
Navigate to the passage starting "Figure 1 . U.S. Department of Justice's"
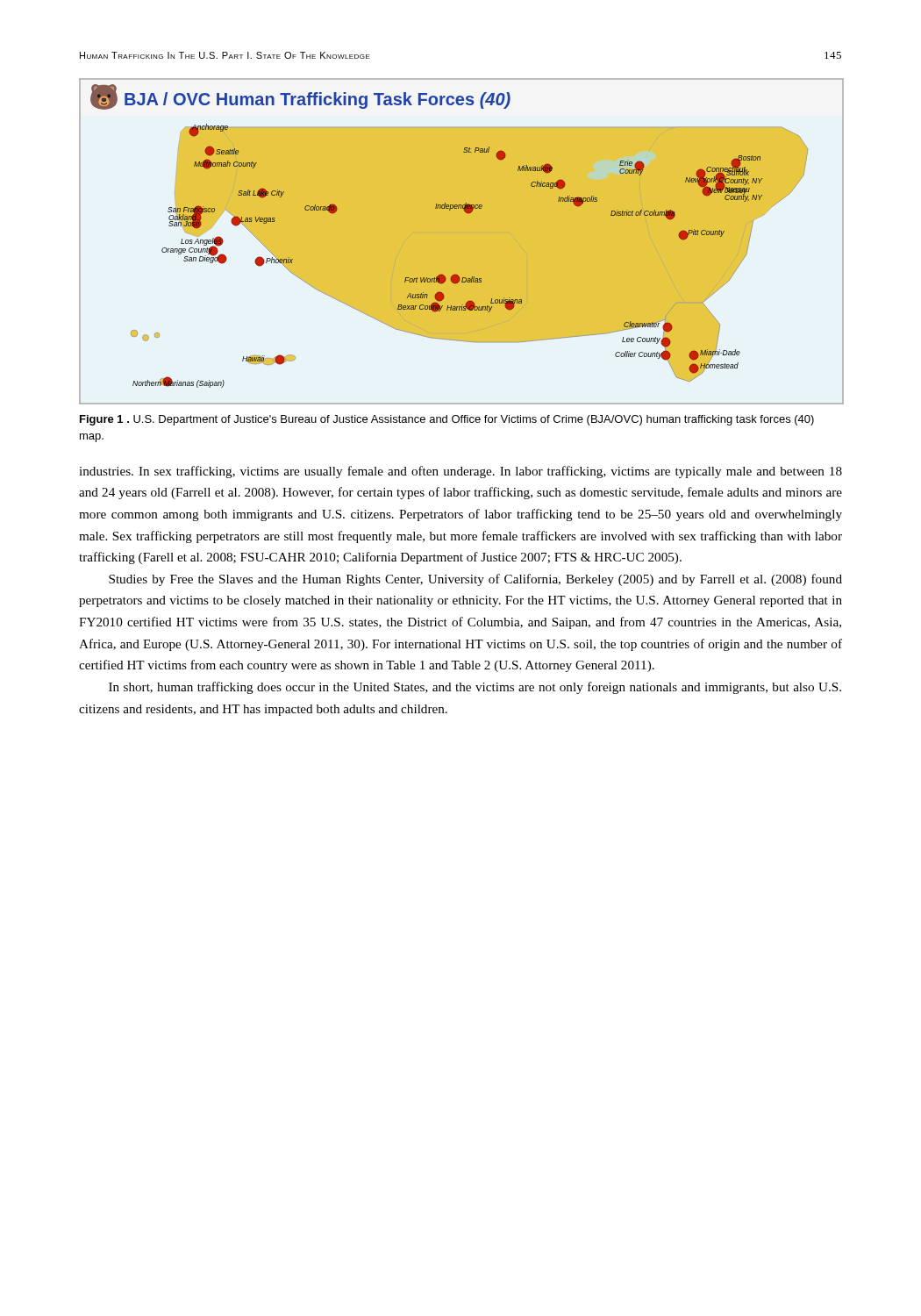pos(447,427)
